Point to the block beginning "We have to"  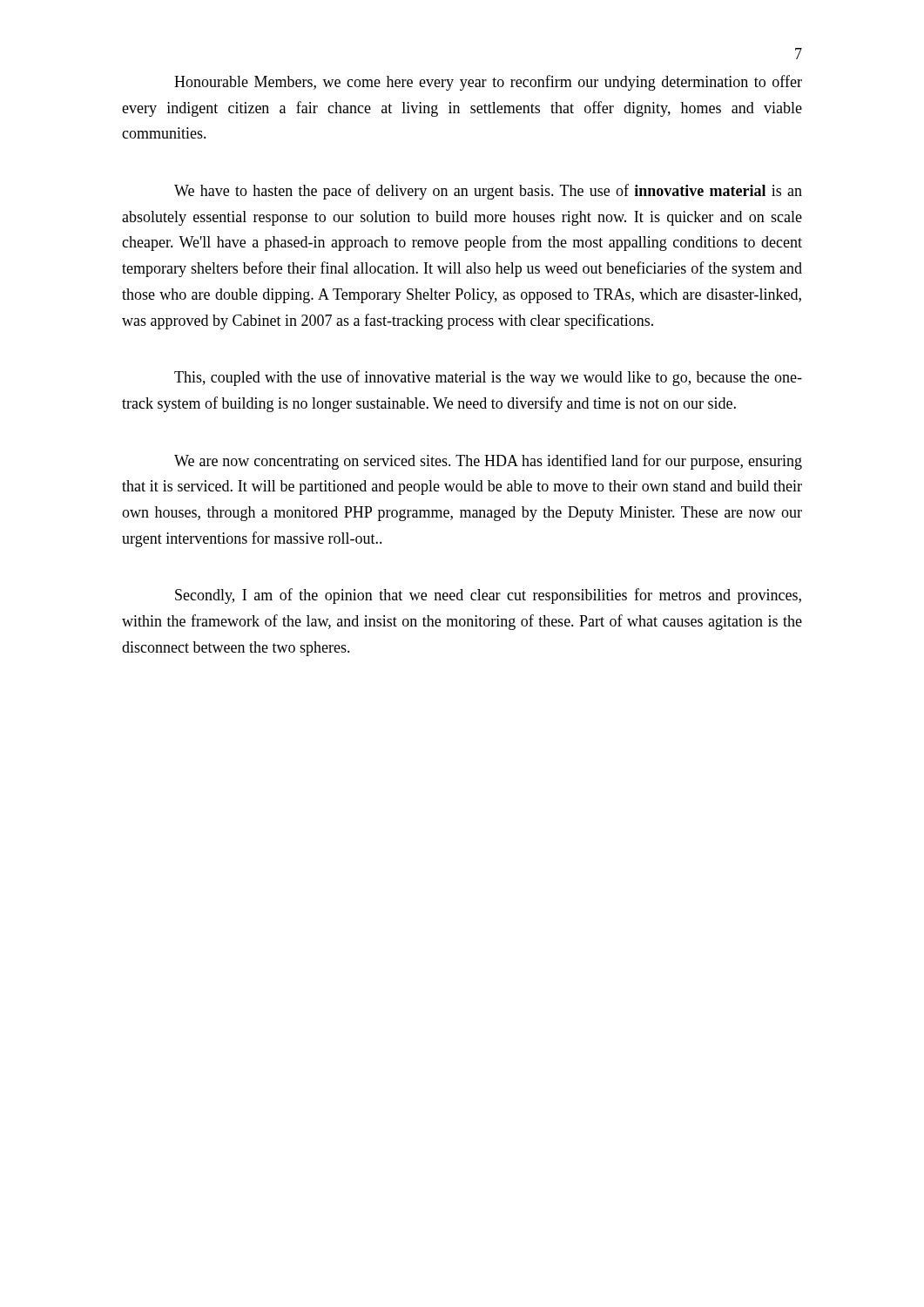[x=462, y=256]
